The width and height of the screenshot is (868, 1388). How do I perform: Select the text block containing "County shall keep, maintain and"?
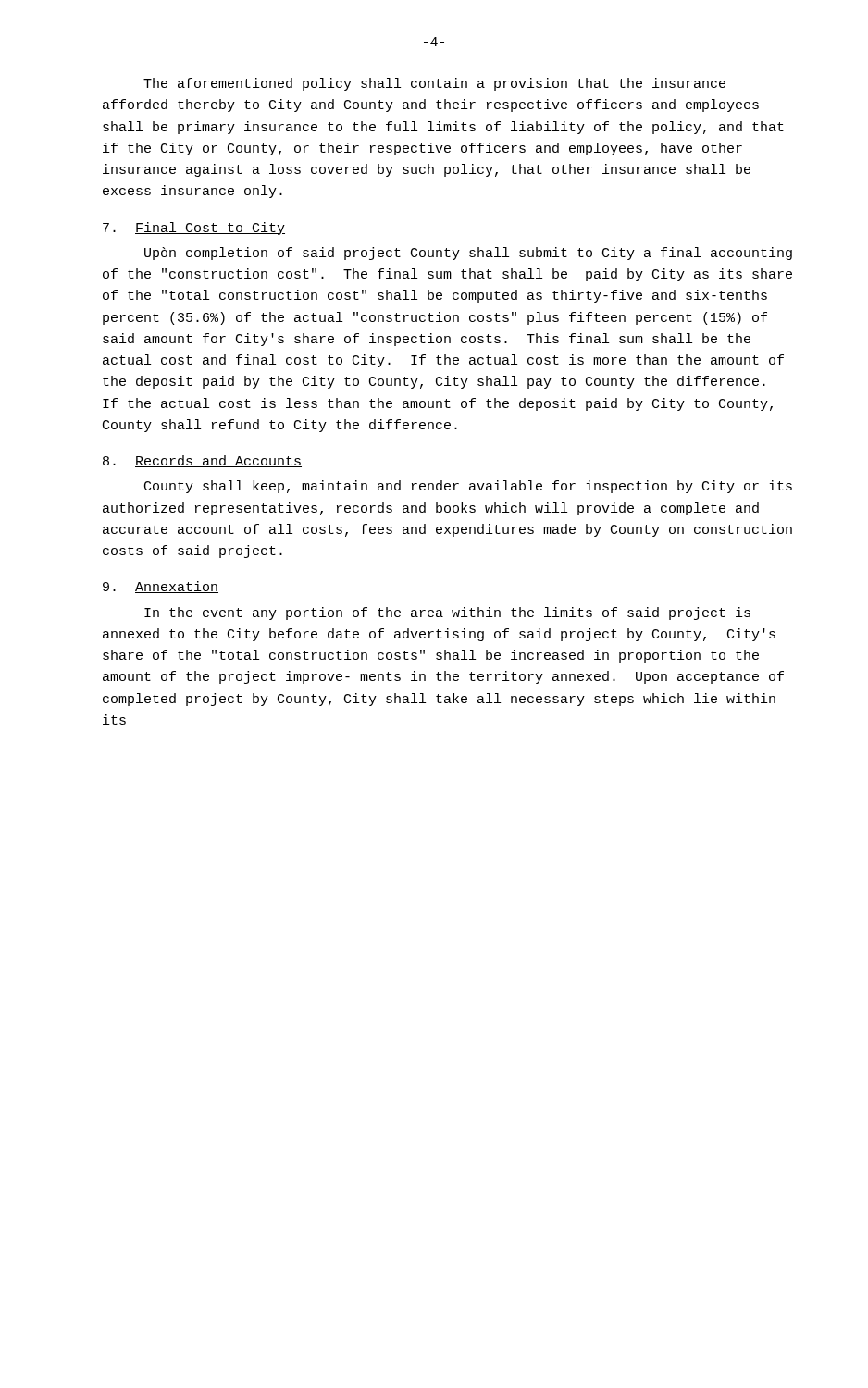(448, 520)
